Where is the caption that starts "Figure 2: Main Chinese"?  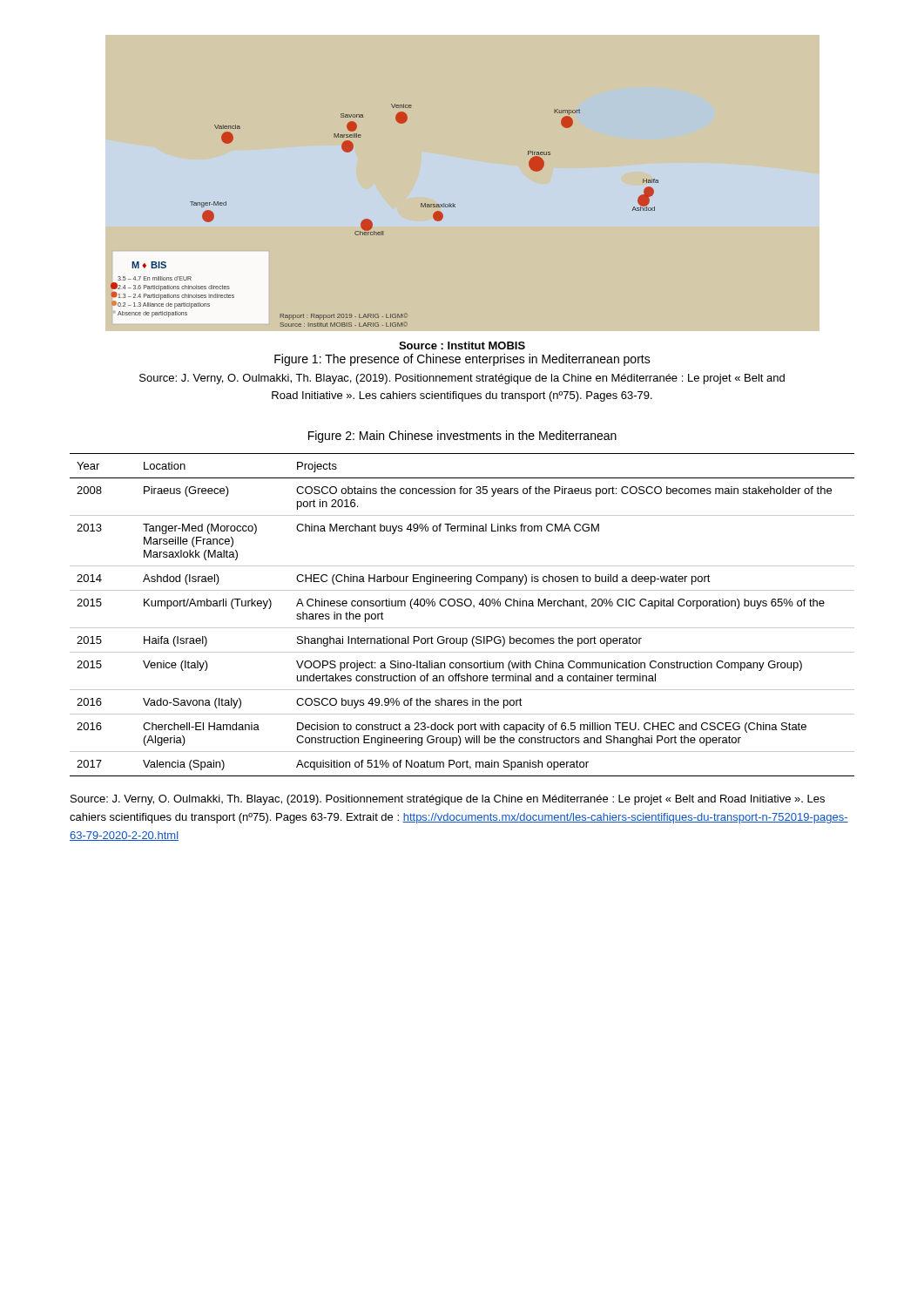pyautogui.click(x=462, y=436)
